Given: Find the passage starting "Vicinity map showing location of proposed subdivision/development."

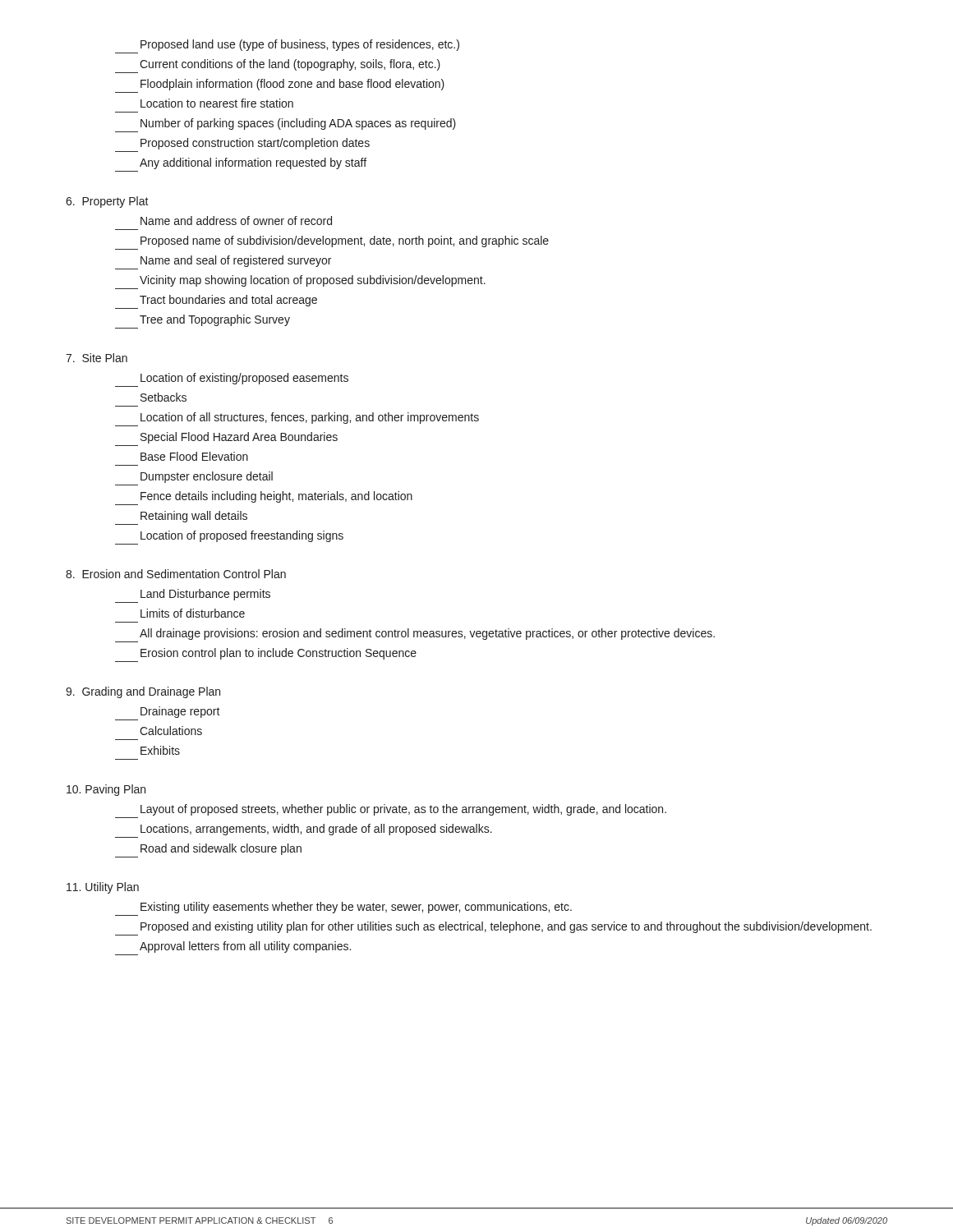Looking at the screenshot, I should click(301, 281).
